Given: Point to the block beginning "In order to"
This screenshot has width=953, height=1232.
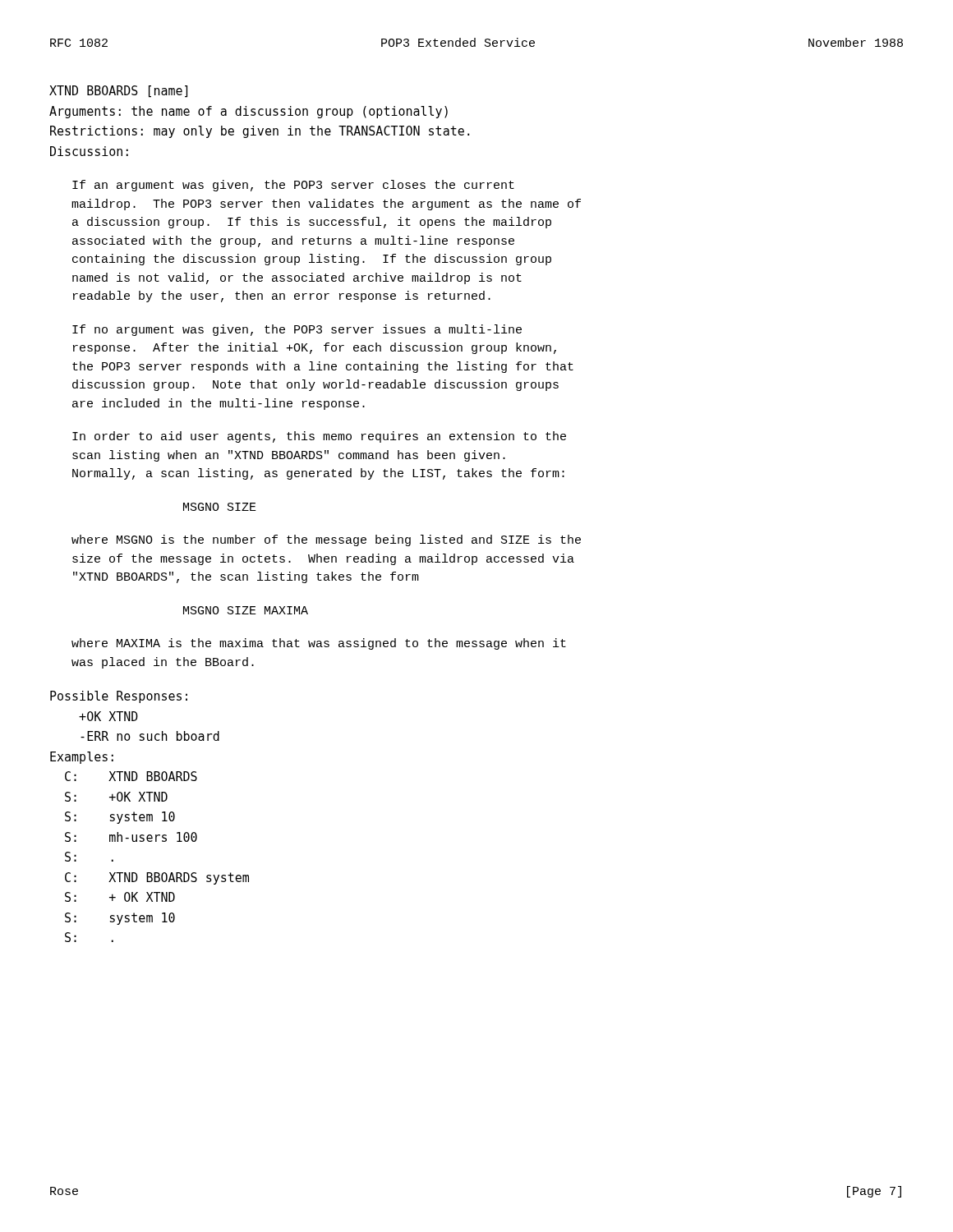Looking at the screenshot, I should pyautogui.click(x=308, y=456).
